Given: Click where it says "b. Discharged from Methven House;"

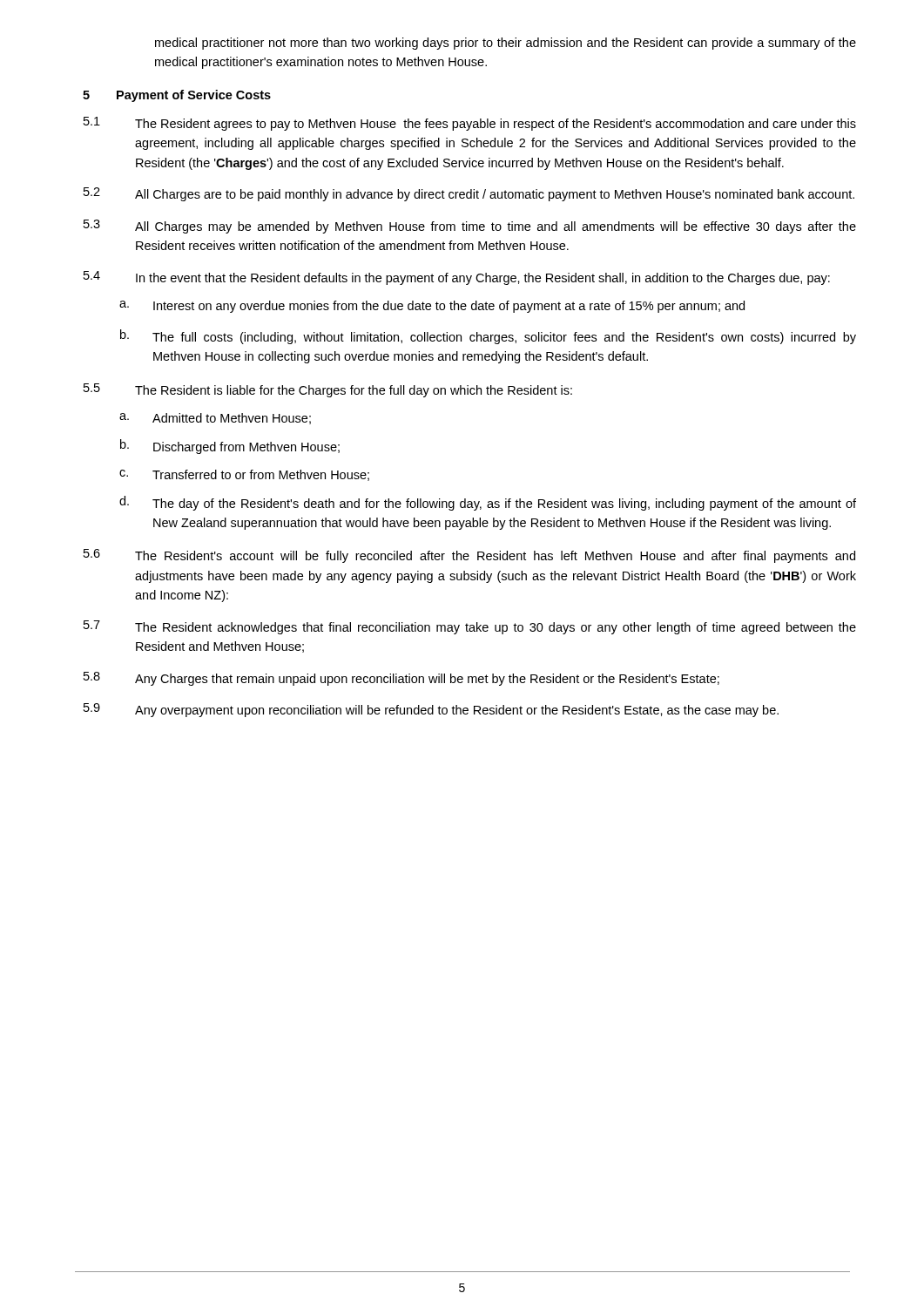Looking at the screenshot, I should coord(230,447).
